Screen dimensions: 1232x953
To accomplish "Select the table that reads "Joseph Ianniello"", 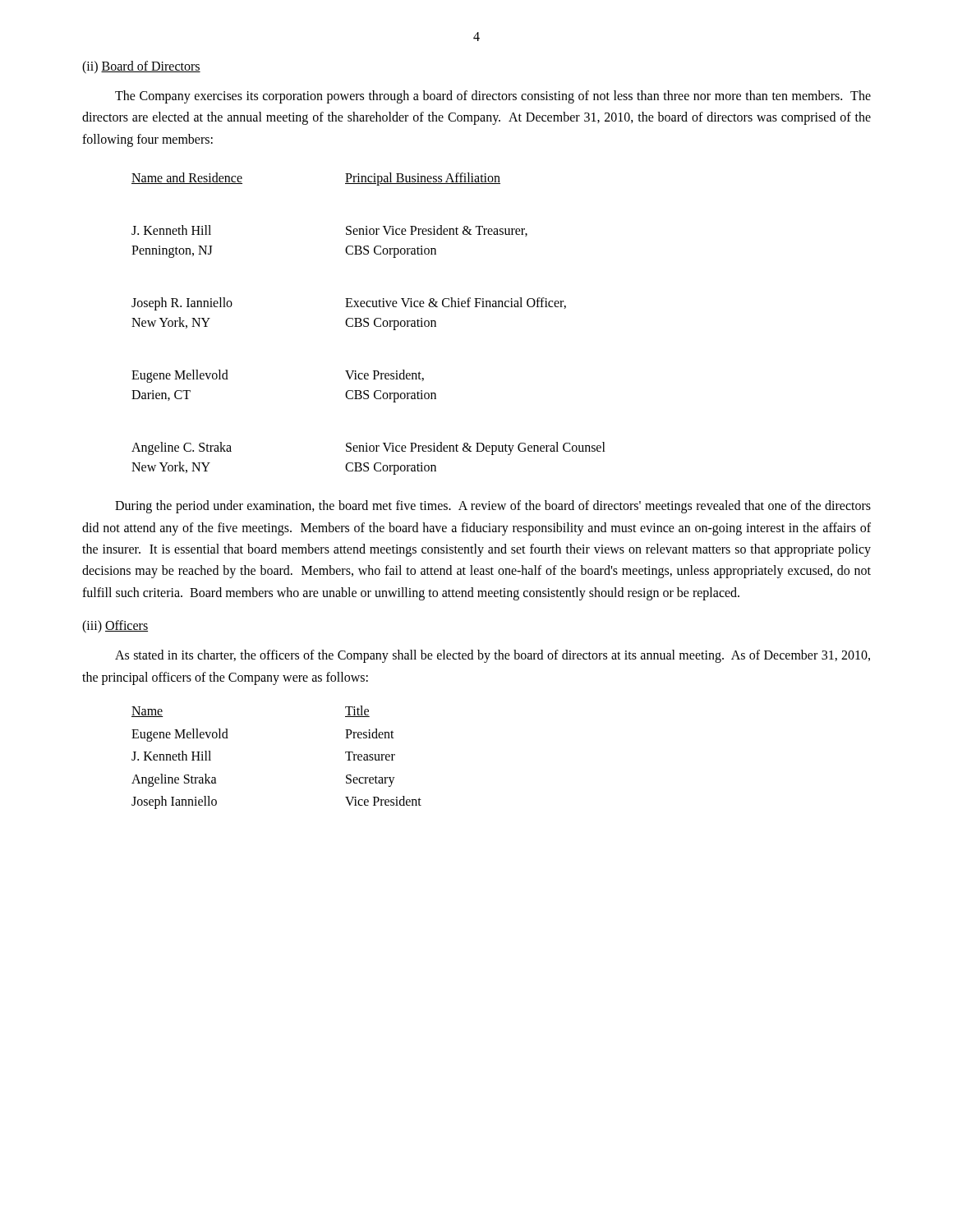I will click(501, 756).
